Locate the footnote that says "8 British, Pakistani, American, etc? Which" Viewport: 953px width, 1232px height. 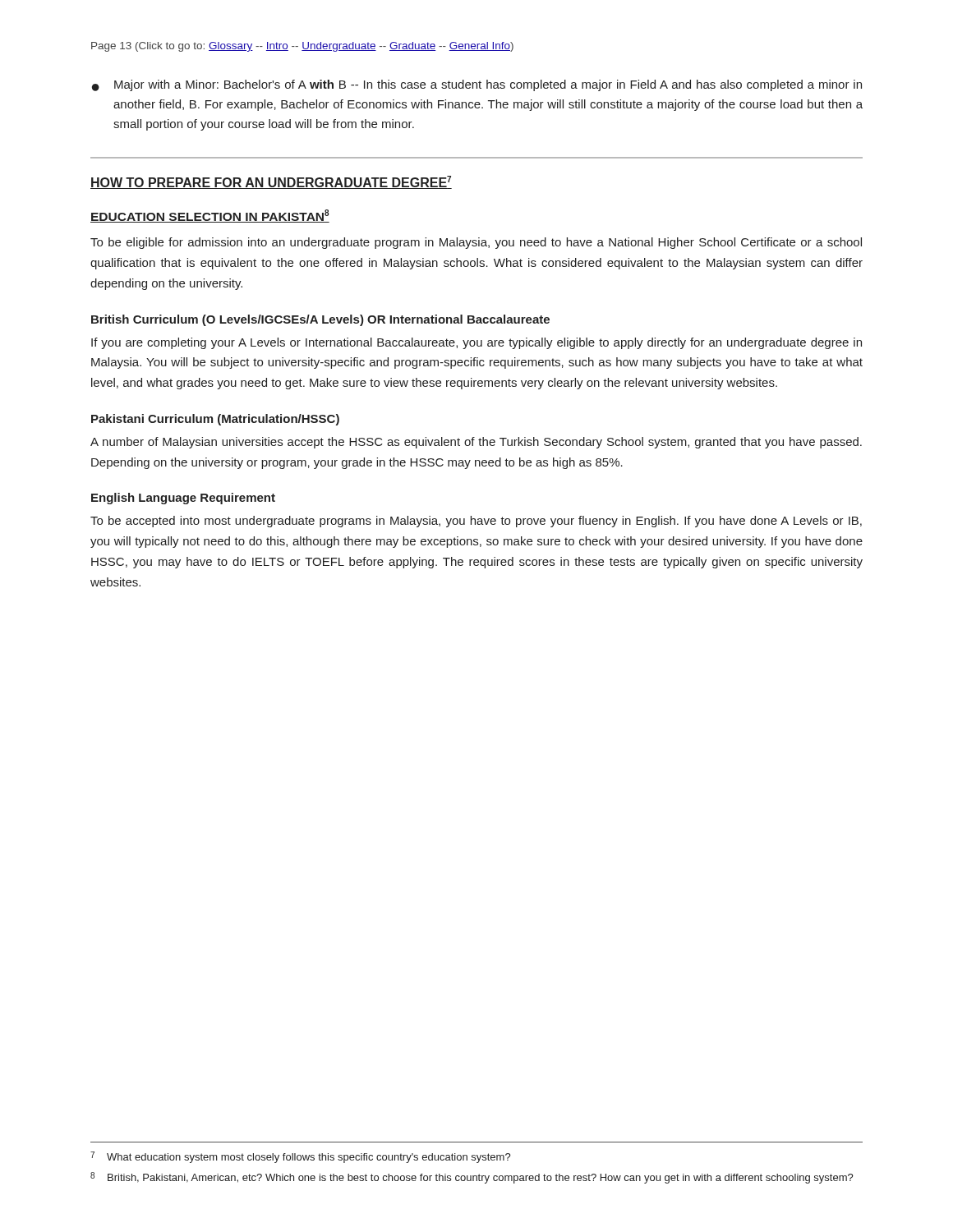pos(472,1178)
